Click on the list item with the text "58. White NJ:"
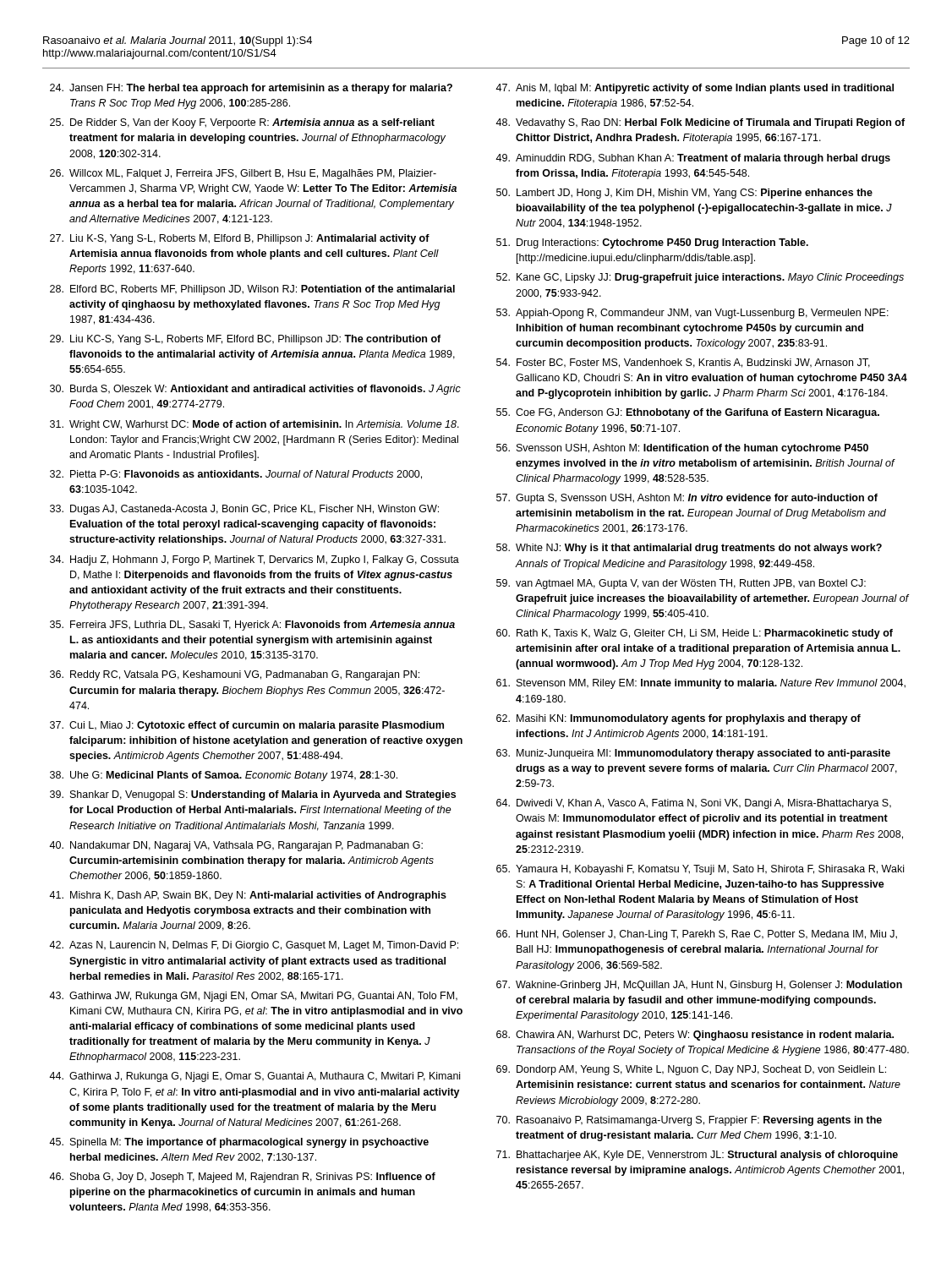 pos(699,556)
